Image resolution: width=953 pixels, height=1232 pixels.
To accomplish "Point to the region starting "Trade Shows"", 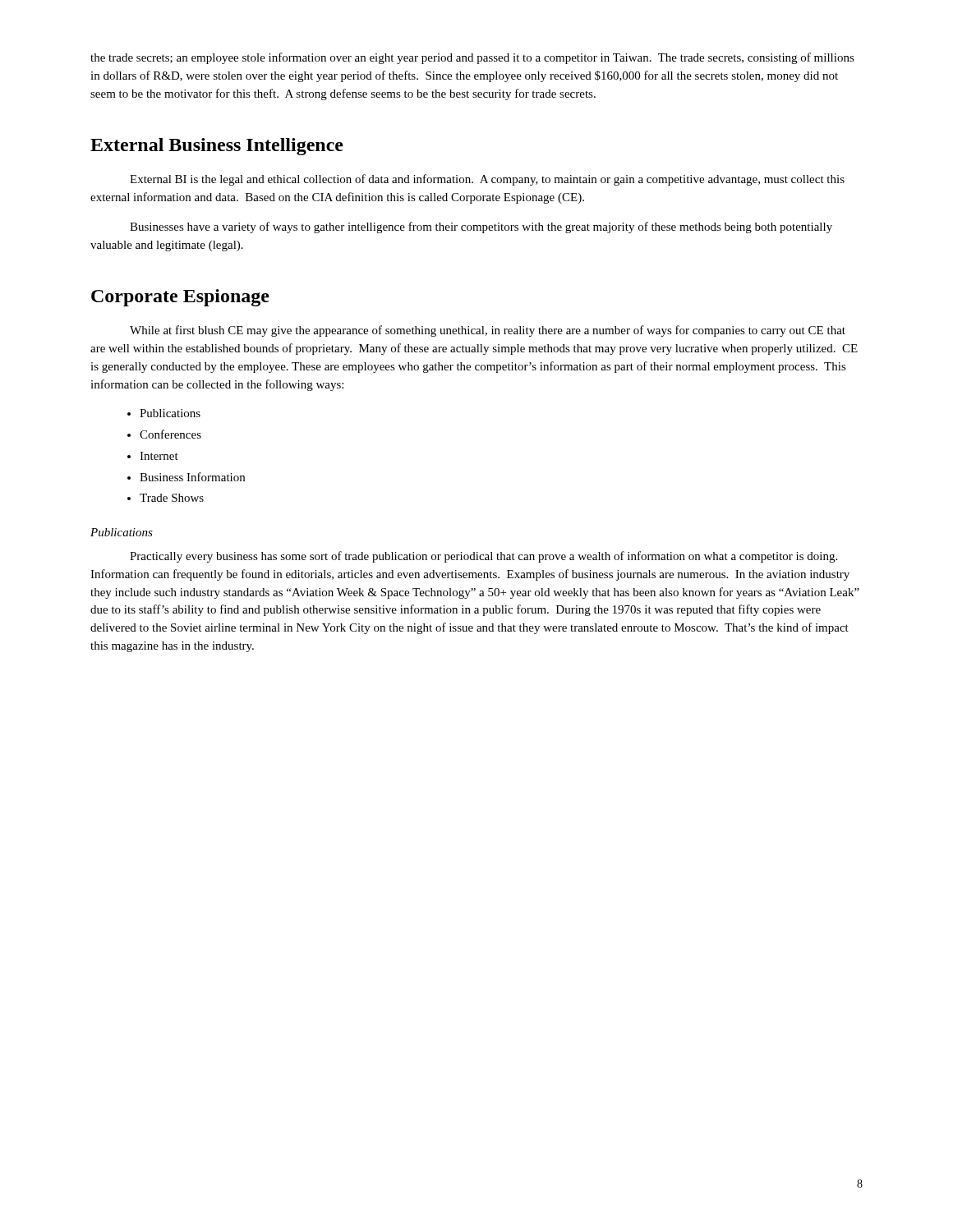I will tap(172, 498).
